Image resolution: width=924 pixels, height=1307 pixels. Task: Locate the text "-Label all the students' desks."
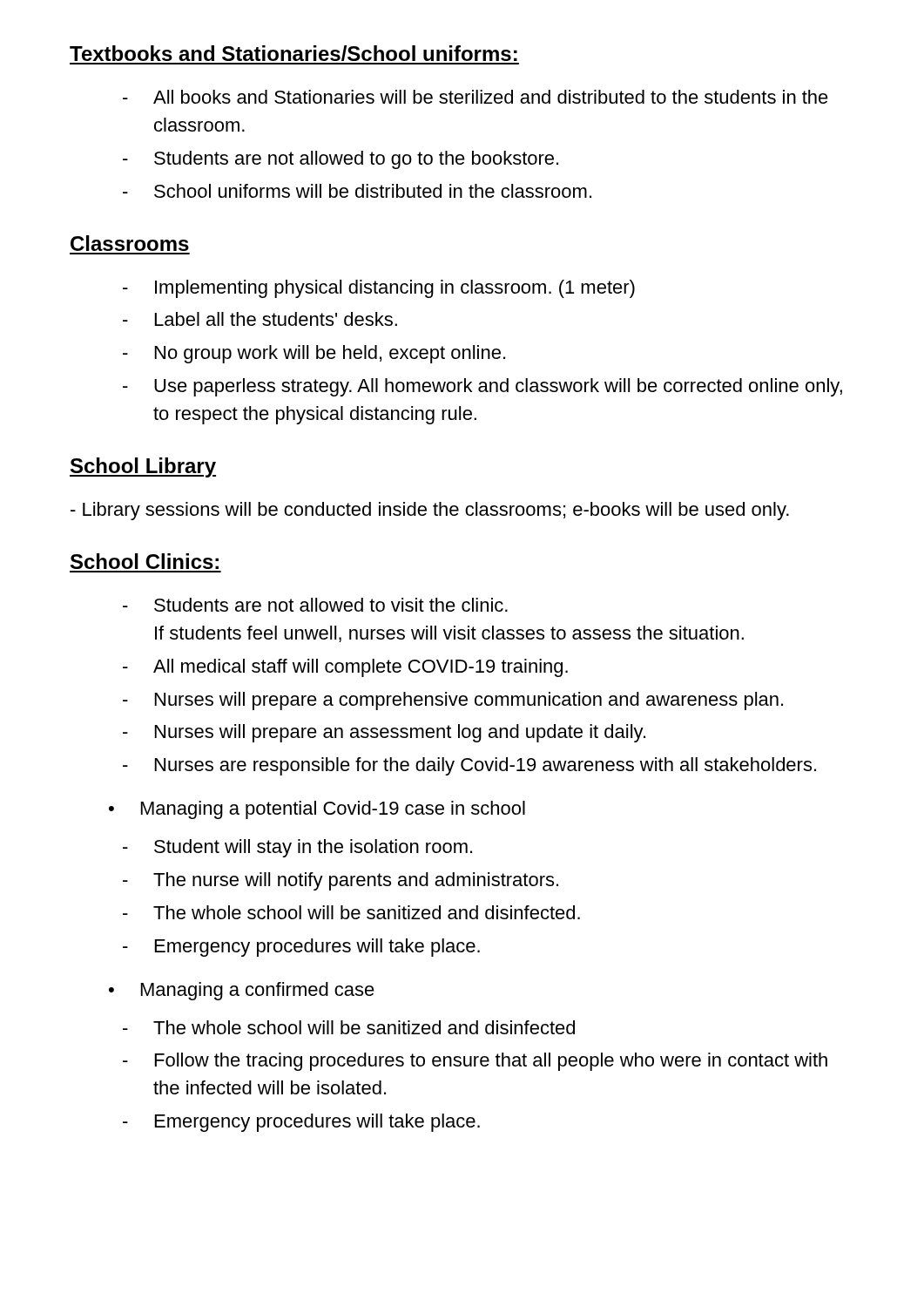tap(260, 320)
